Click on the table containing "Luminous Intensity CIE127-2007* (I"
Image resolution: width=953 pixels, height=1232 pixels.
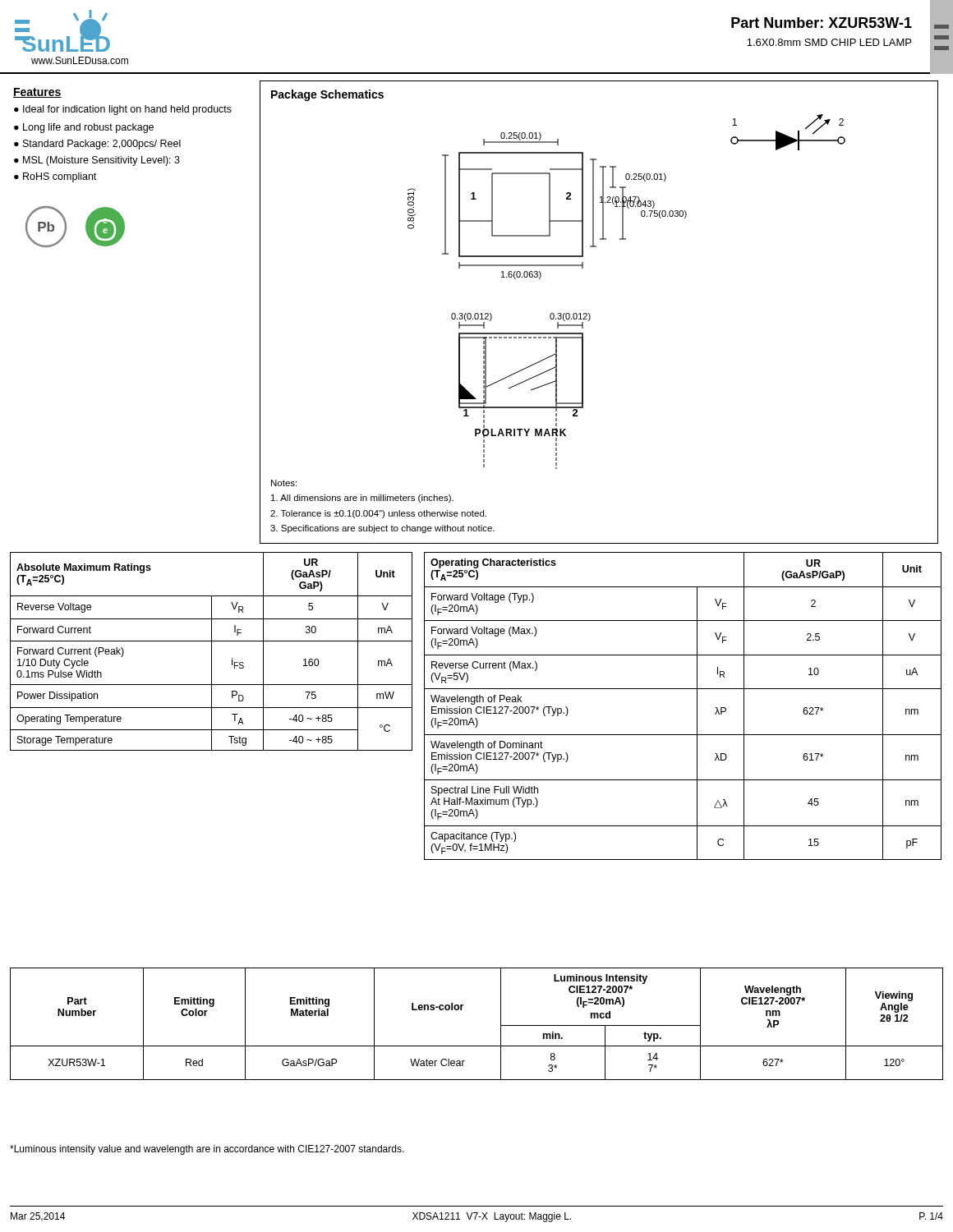[x=476, y=1024]
